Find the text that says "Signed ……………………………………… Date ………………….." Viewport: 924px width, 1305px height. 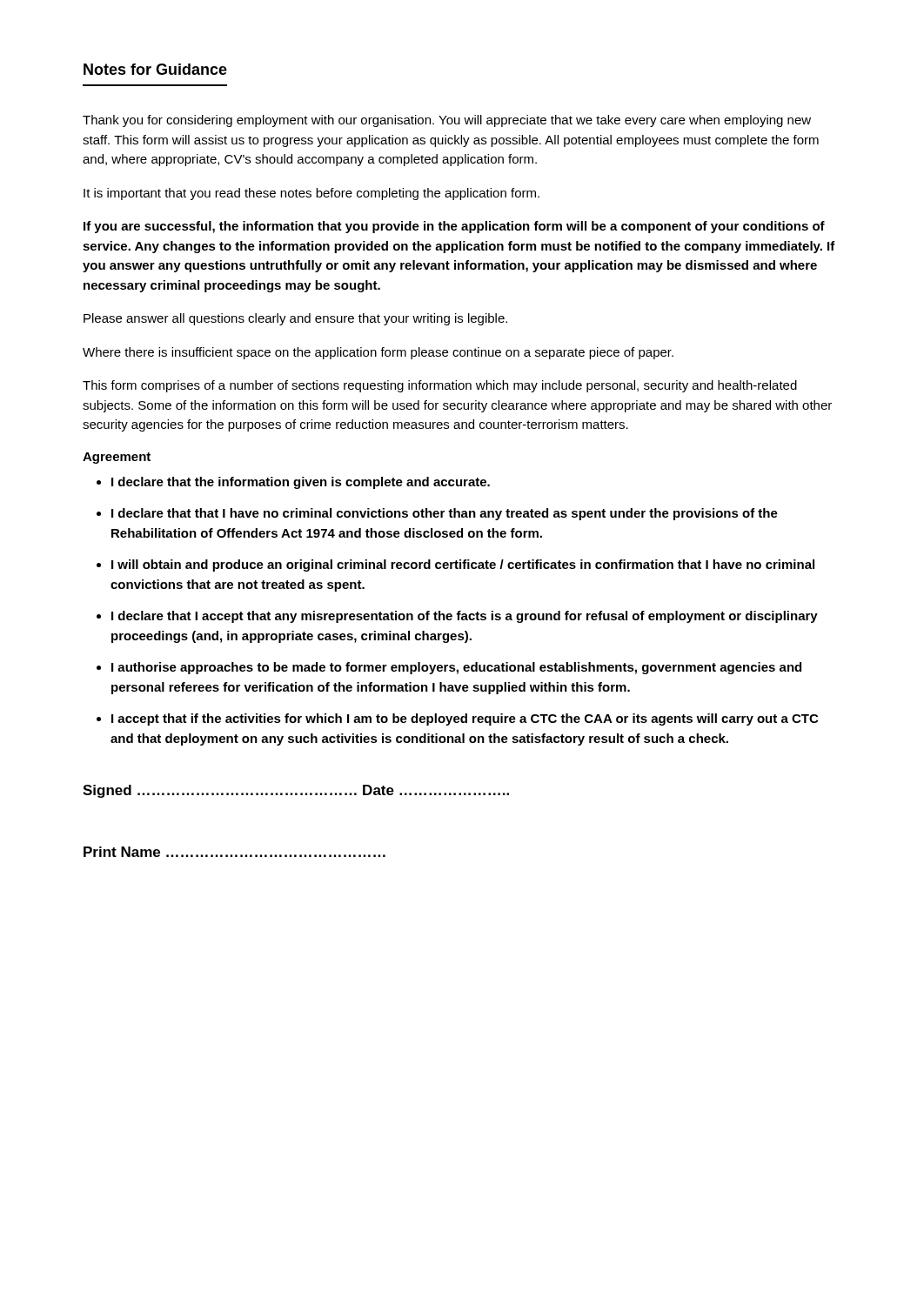tap(296, 790)
